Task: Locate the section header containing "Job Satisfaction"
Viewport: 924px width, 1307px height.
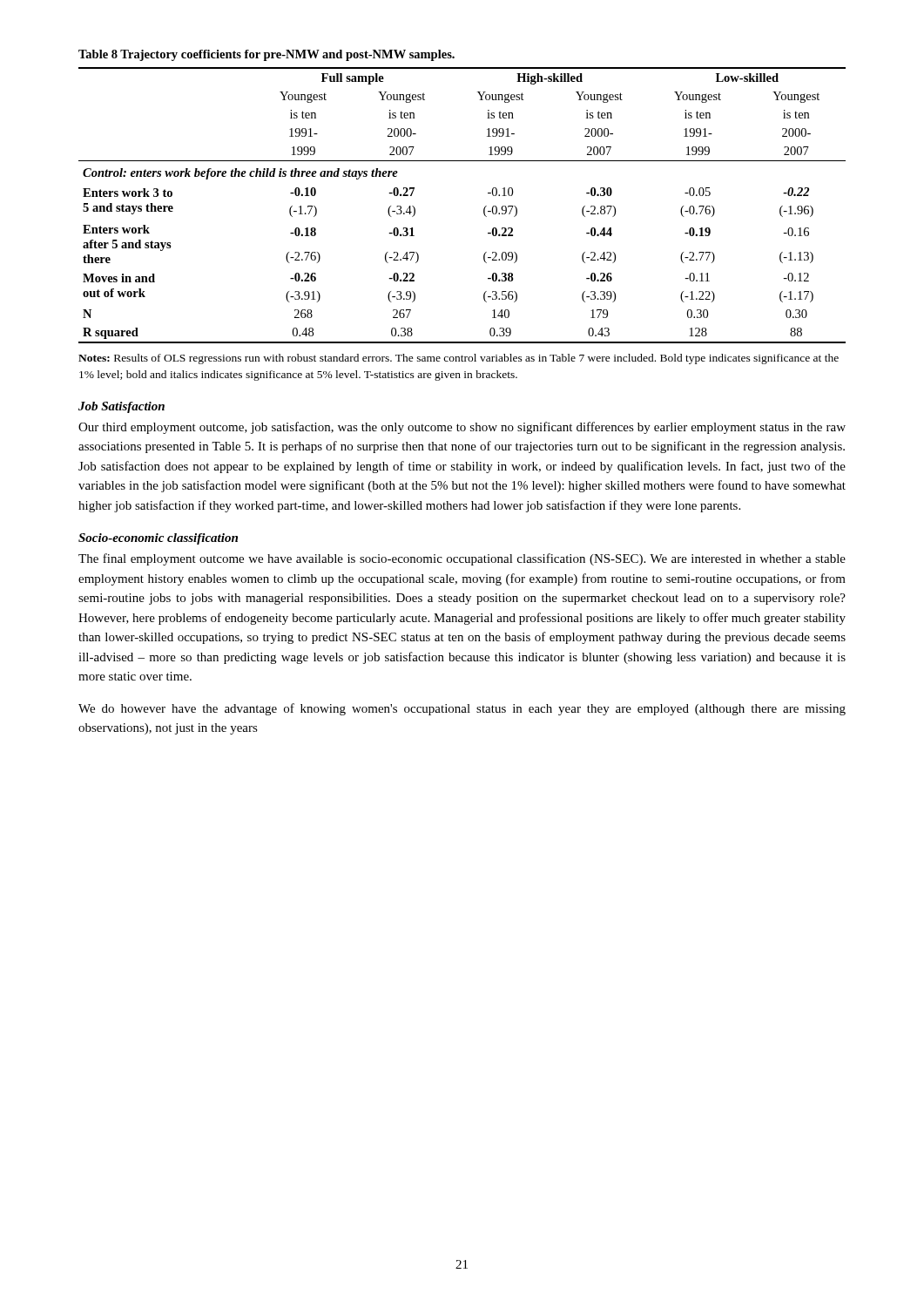Action: [x=122, y=406]
